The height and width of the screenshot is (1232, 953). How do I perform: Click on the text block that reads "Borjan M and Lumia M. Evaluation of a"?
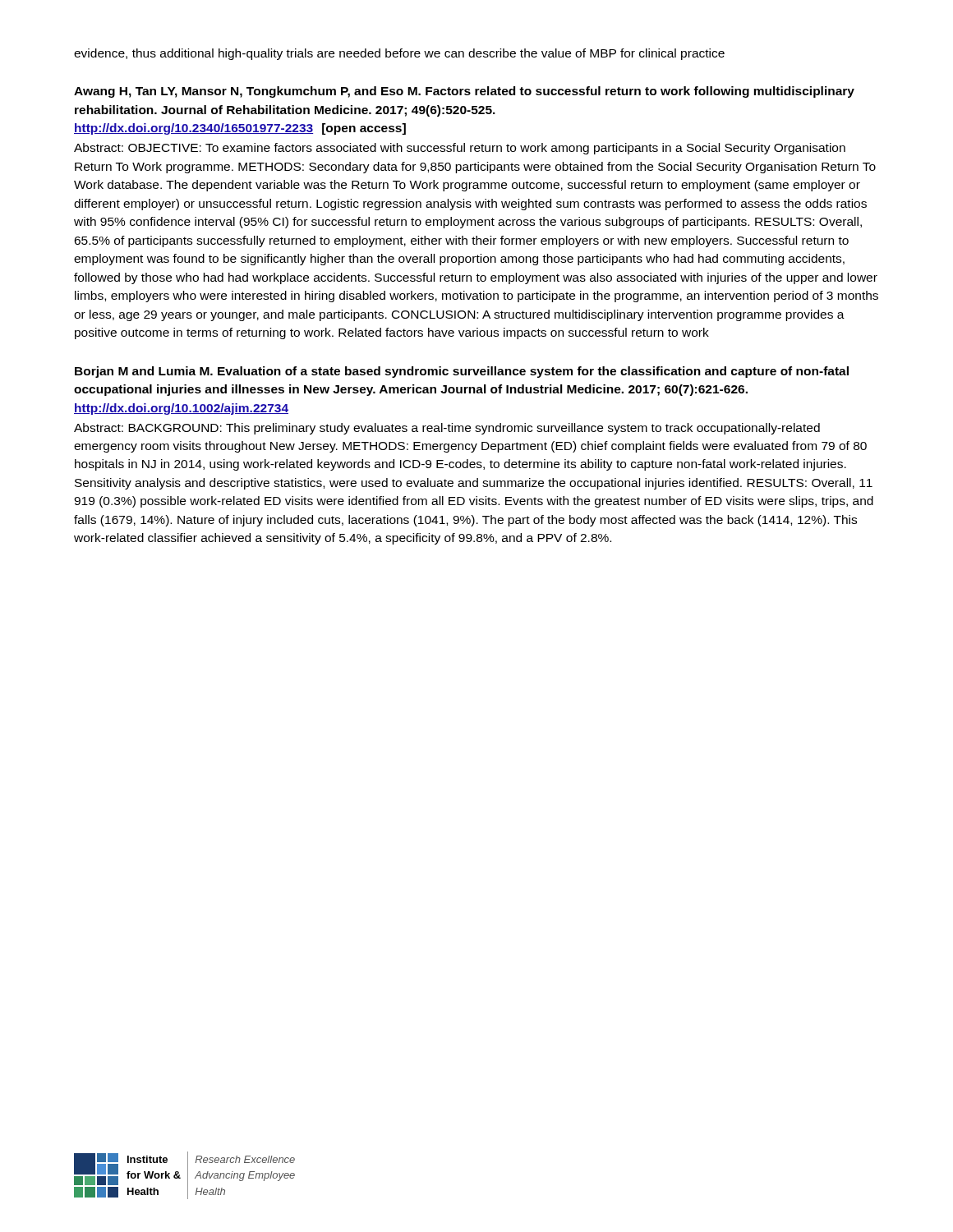tap(476, 455)
